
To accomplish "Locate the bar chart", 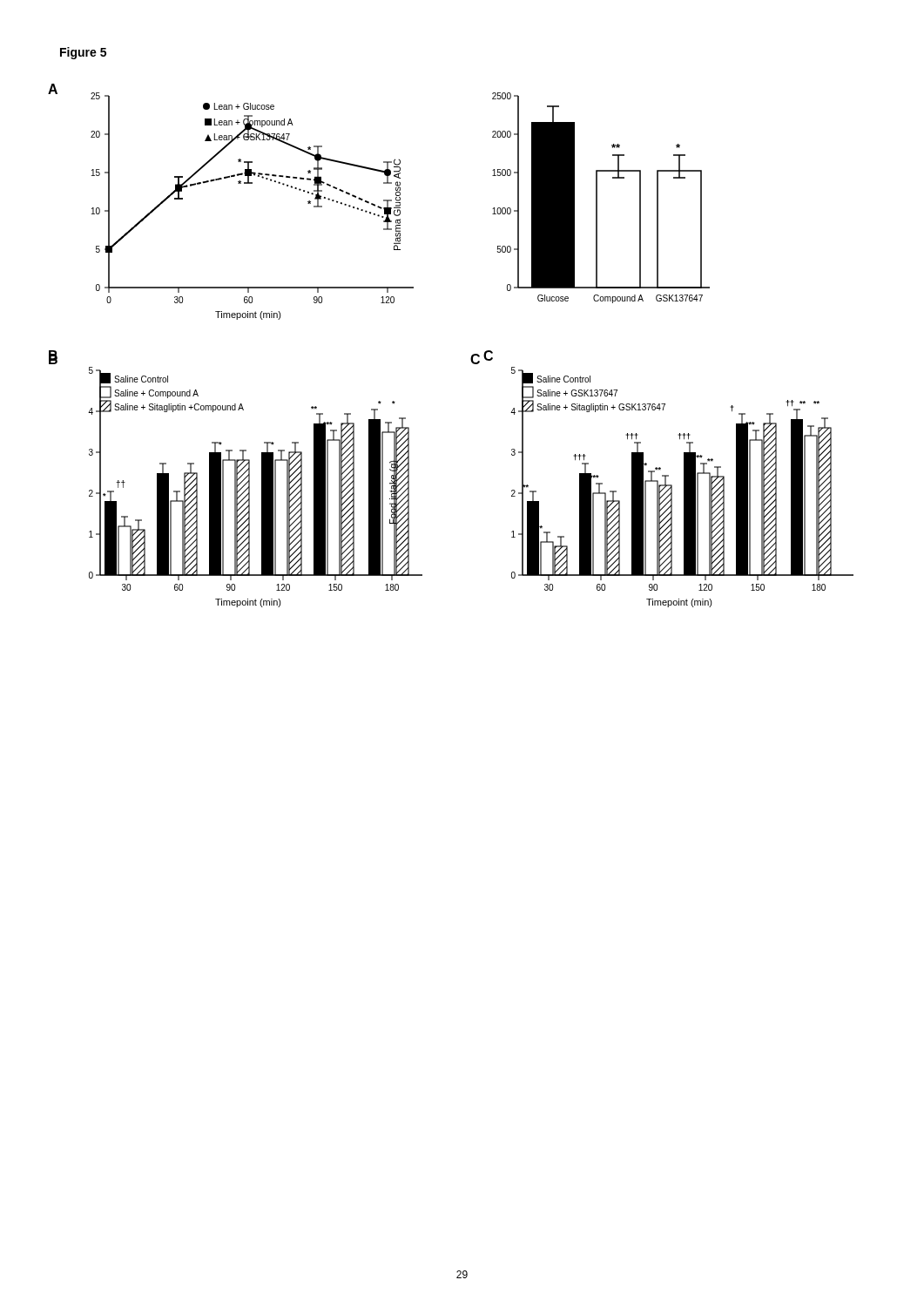I will click(x=594, y=205).
